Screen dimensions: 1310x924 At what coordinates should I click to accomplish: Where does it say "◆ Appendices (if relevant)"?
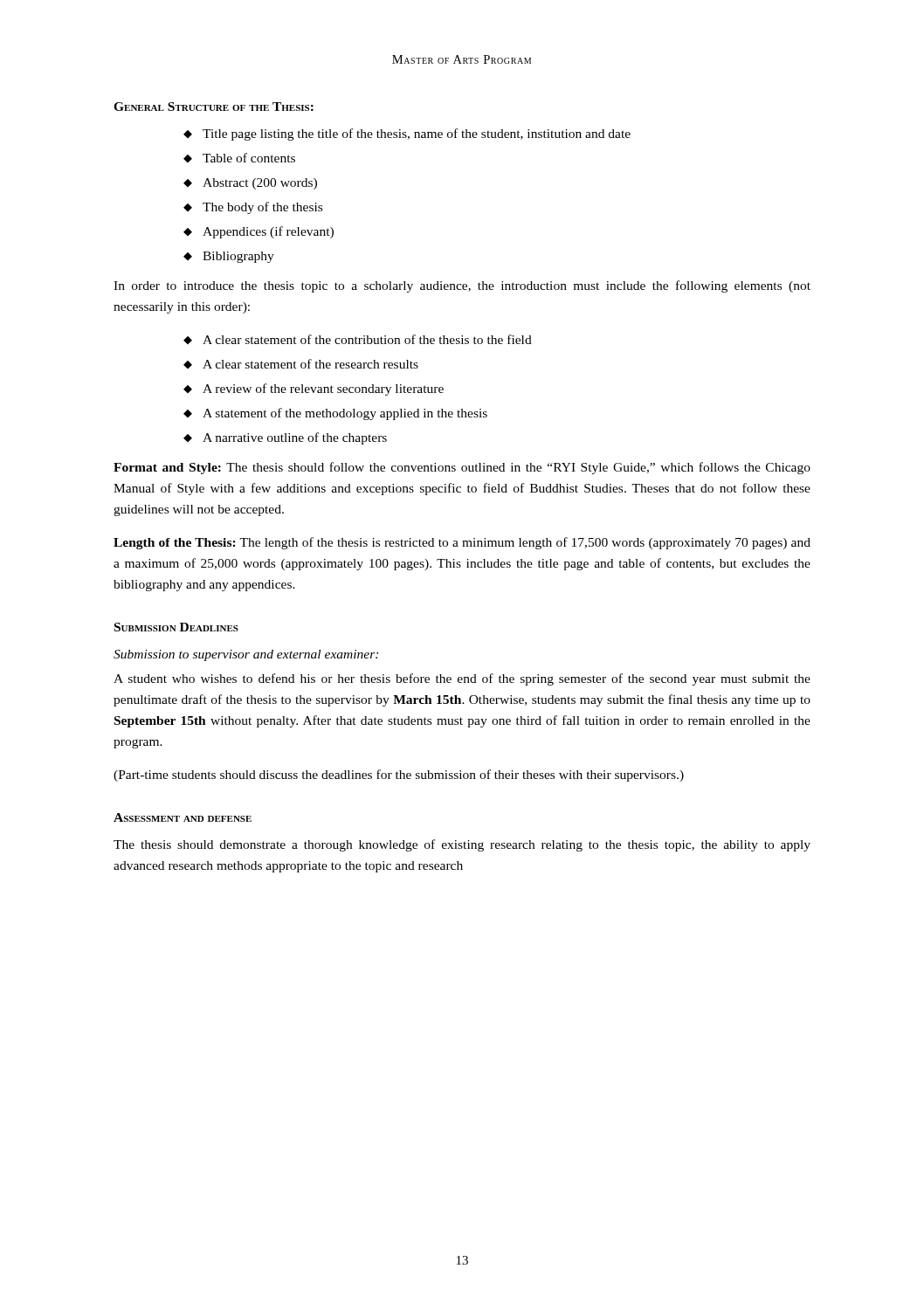259,232
